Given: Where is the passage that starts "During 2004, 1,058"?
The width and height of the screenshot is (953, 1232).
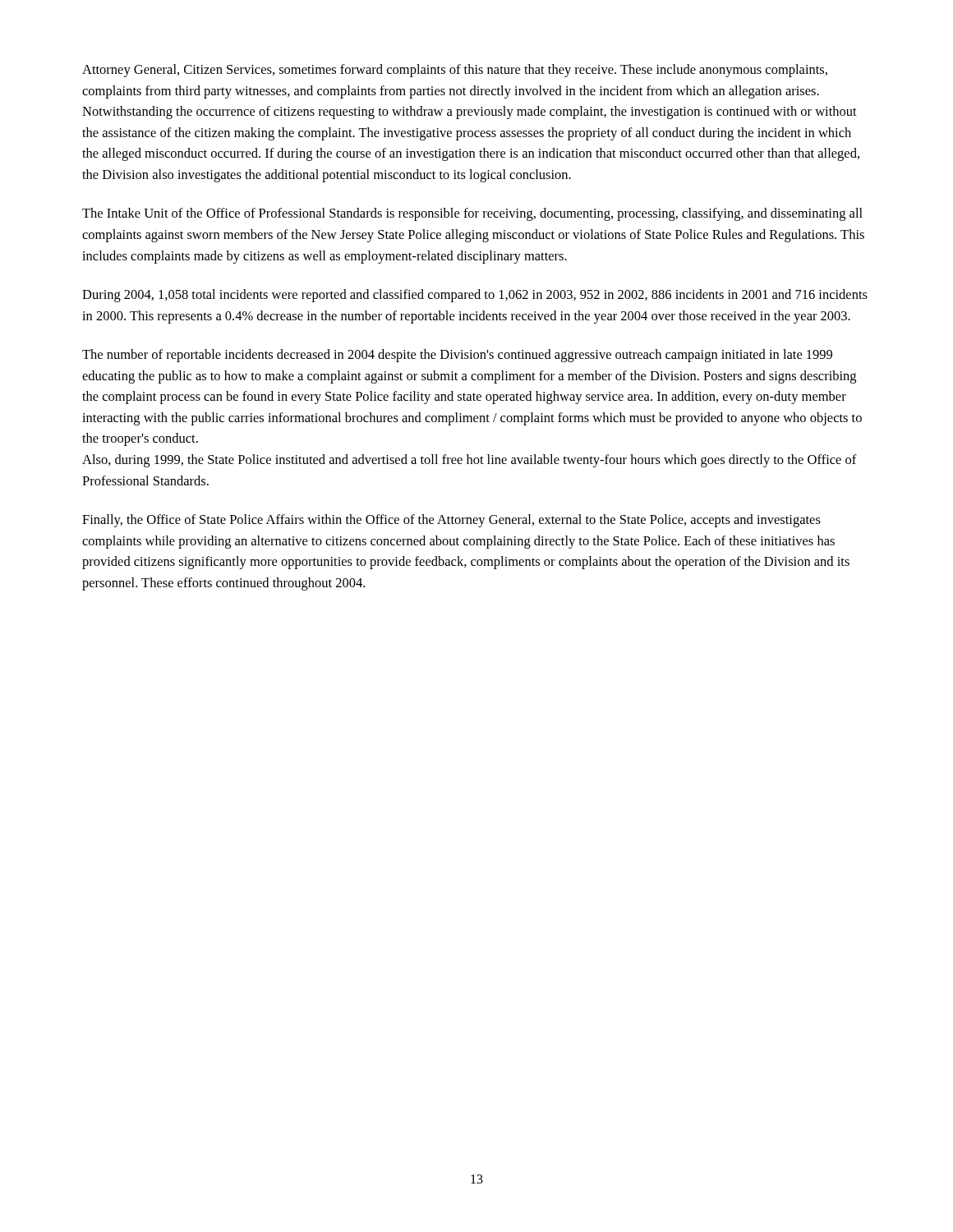Looking at the screenshot, I should point(475,305).
